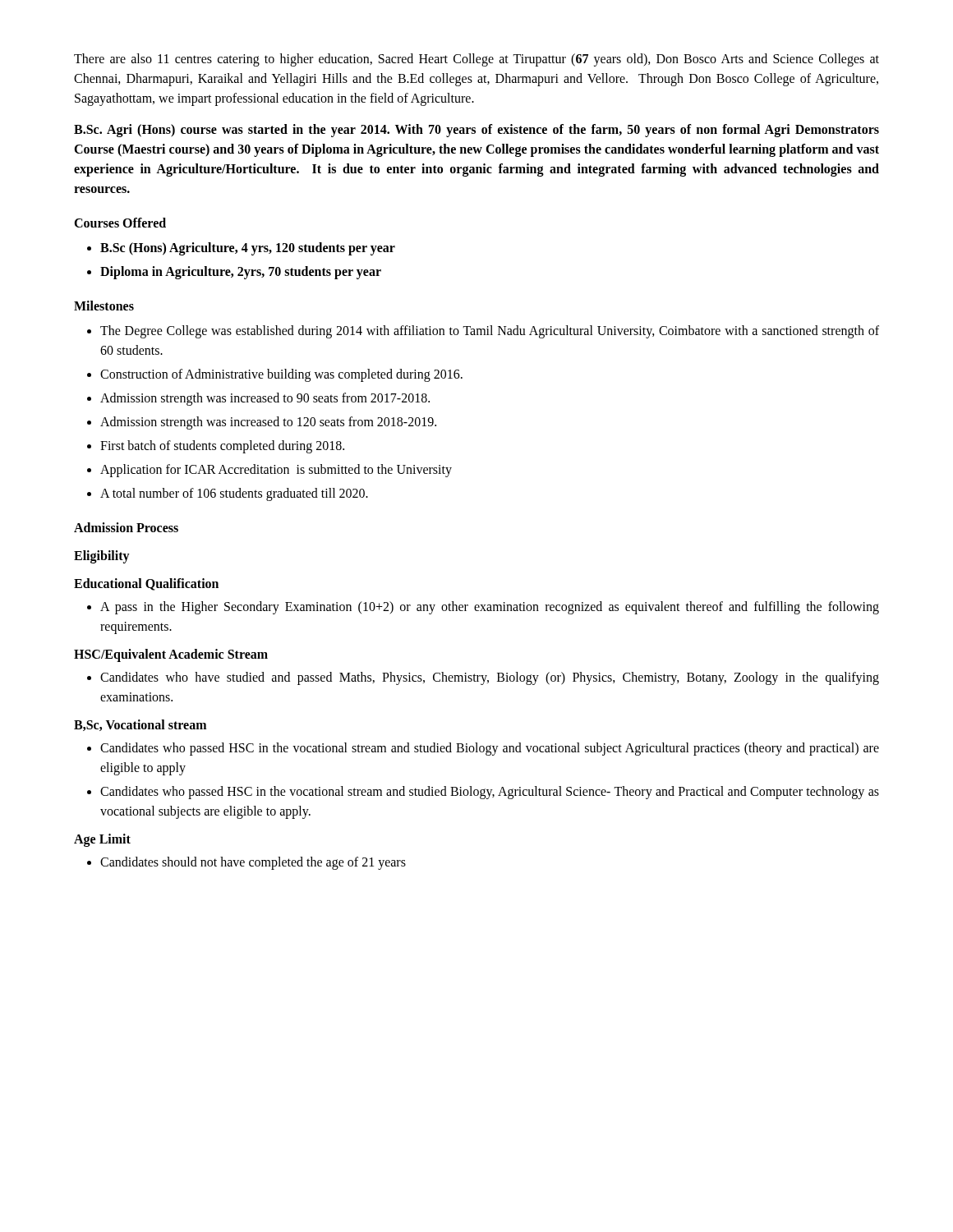The width and height of the screenshot is (953, 1232).
Task: Click on the list item containing "Diploma in Agriculture, 2yrs, 70"
Action: click(x=241, y=271)
